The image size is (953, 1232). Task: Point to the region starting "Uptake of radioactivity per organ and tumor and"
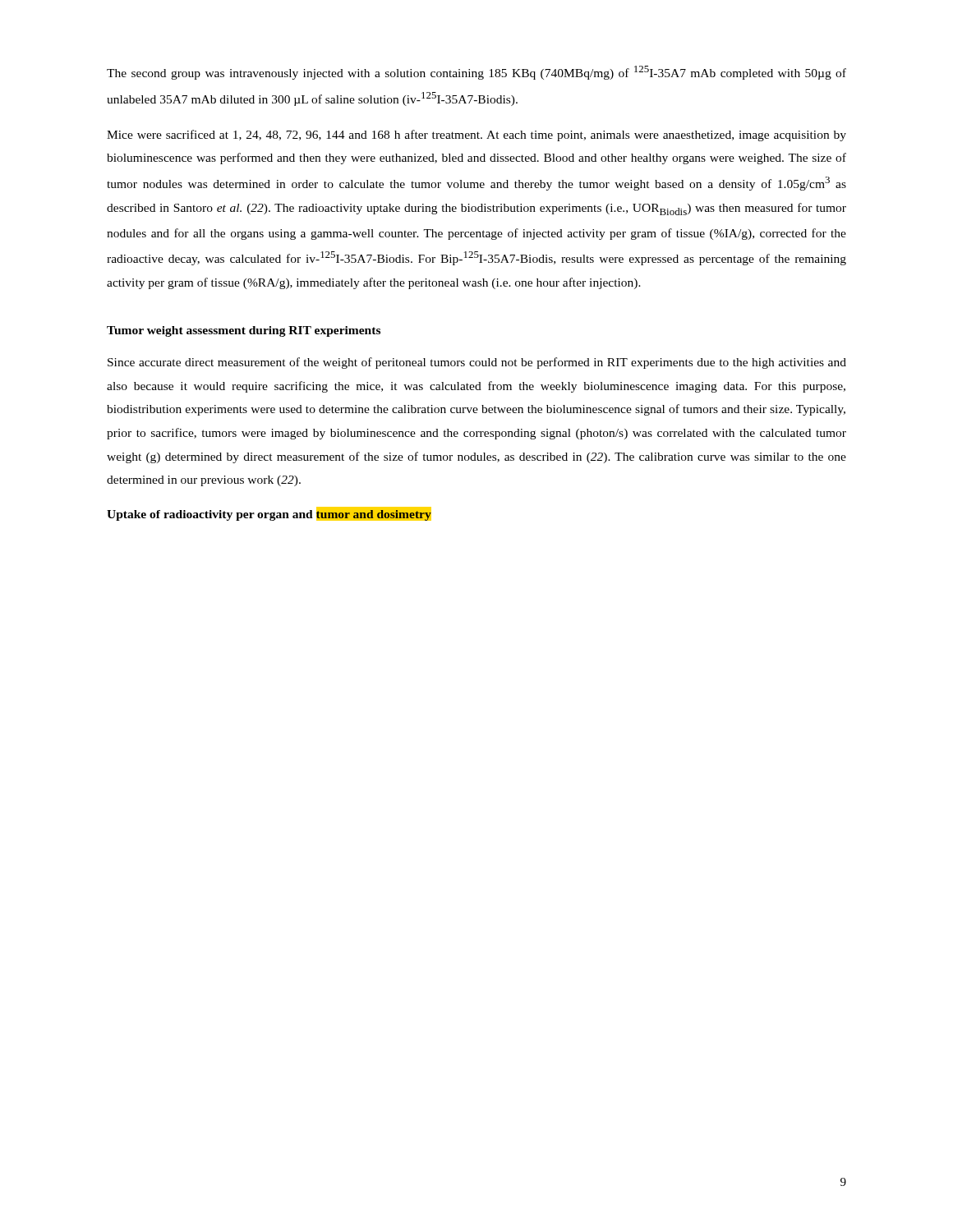[269, 514]
